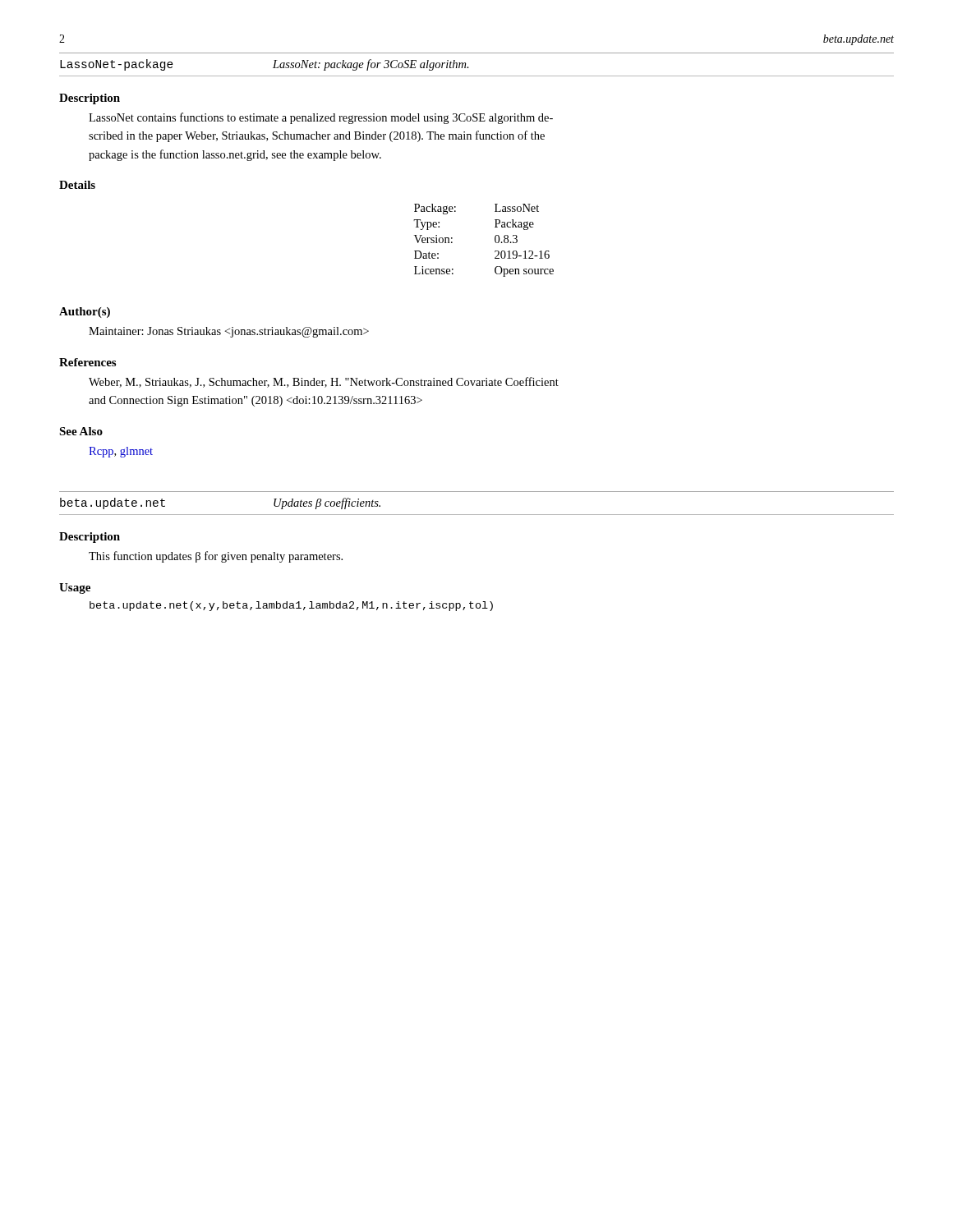
Task: Point to "Rcpp, glmnet"
Action: (x=121, y=451)
